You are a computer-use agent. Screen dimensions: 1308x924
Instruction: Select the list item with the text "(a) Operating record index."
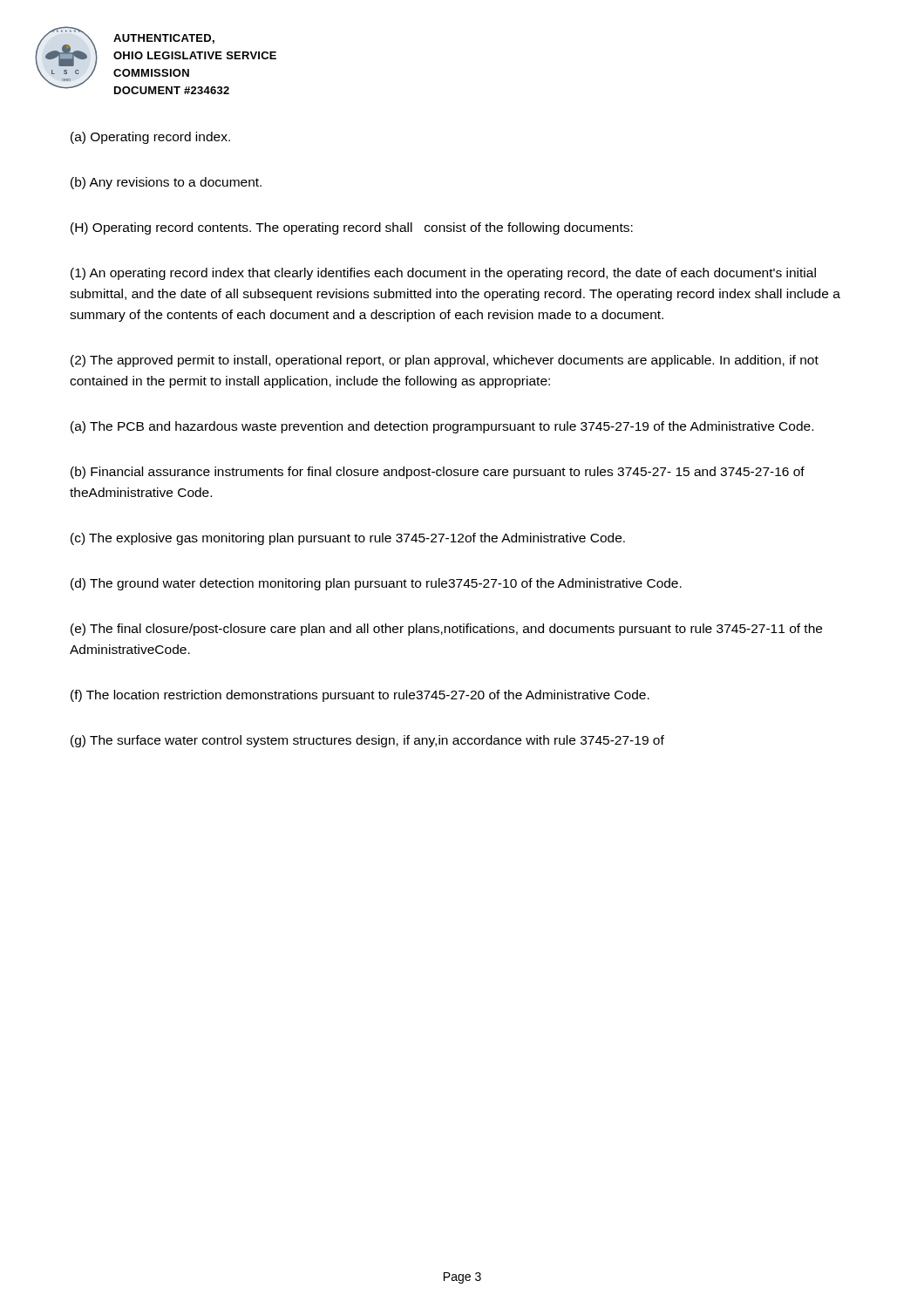[x=150, y=136]
